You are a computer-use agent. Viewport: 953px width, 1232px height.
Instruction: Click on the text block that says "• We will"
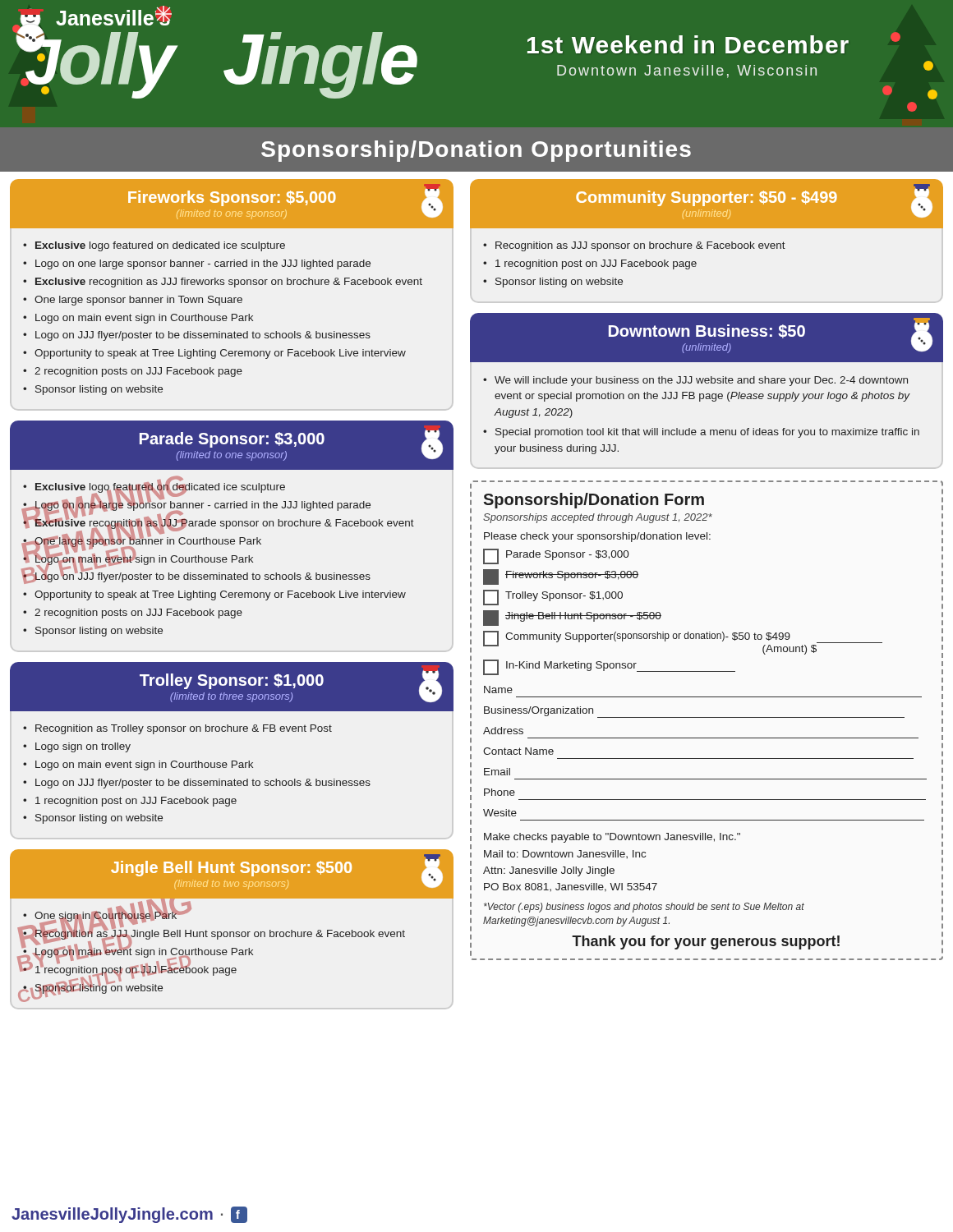695,381
